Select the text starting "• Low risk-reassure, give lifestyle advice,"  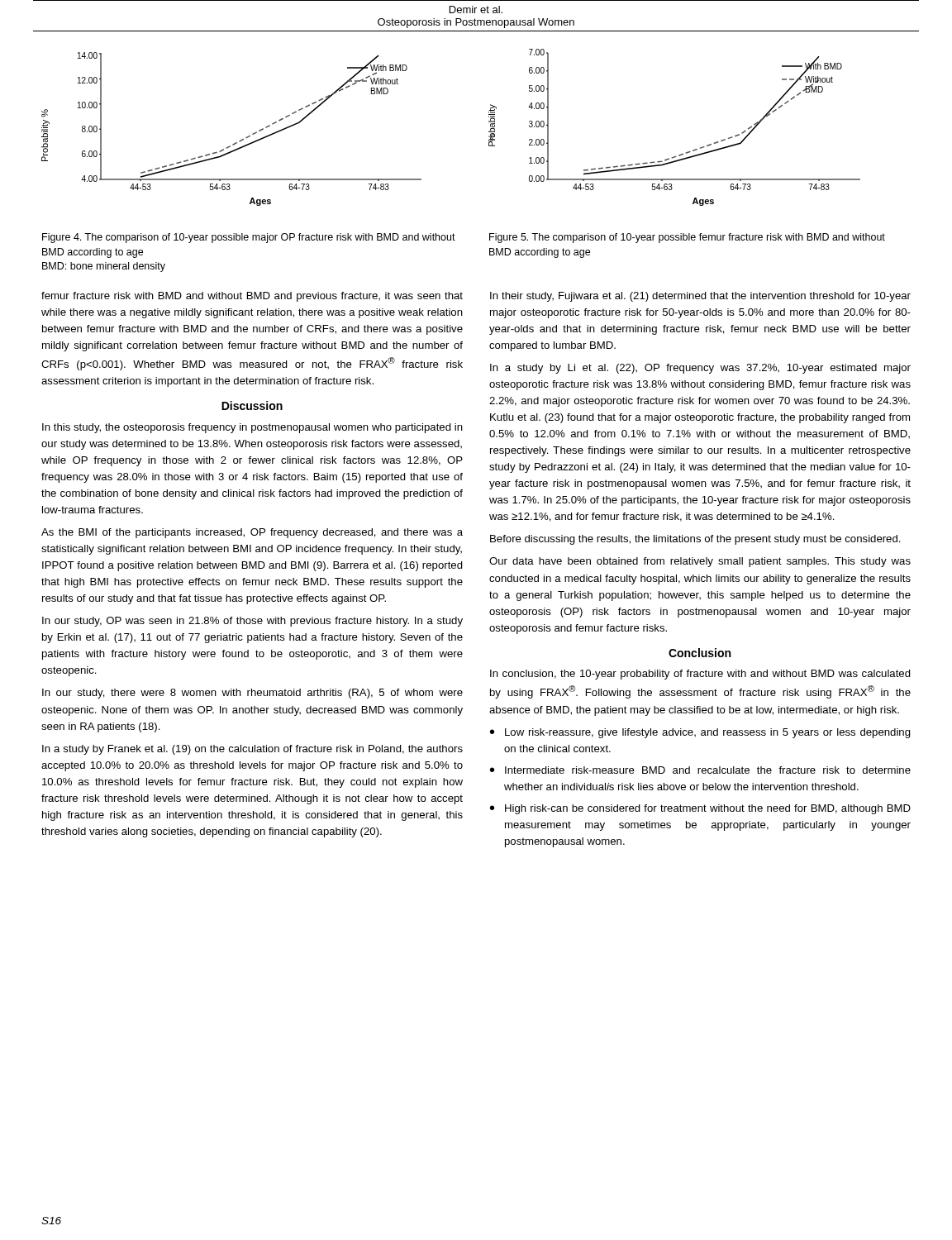(700, 740)
